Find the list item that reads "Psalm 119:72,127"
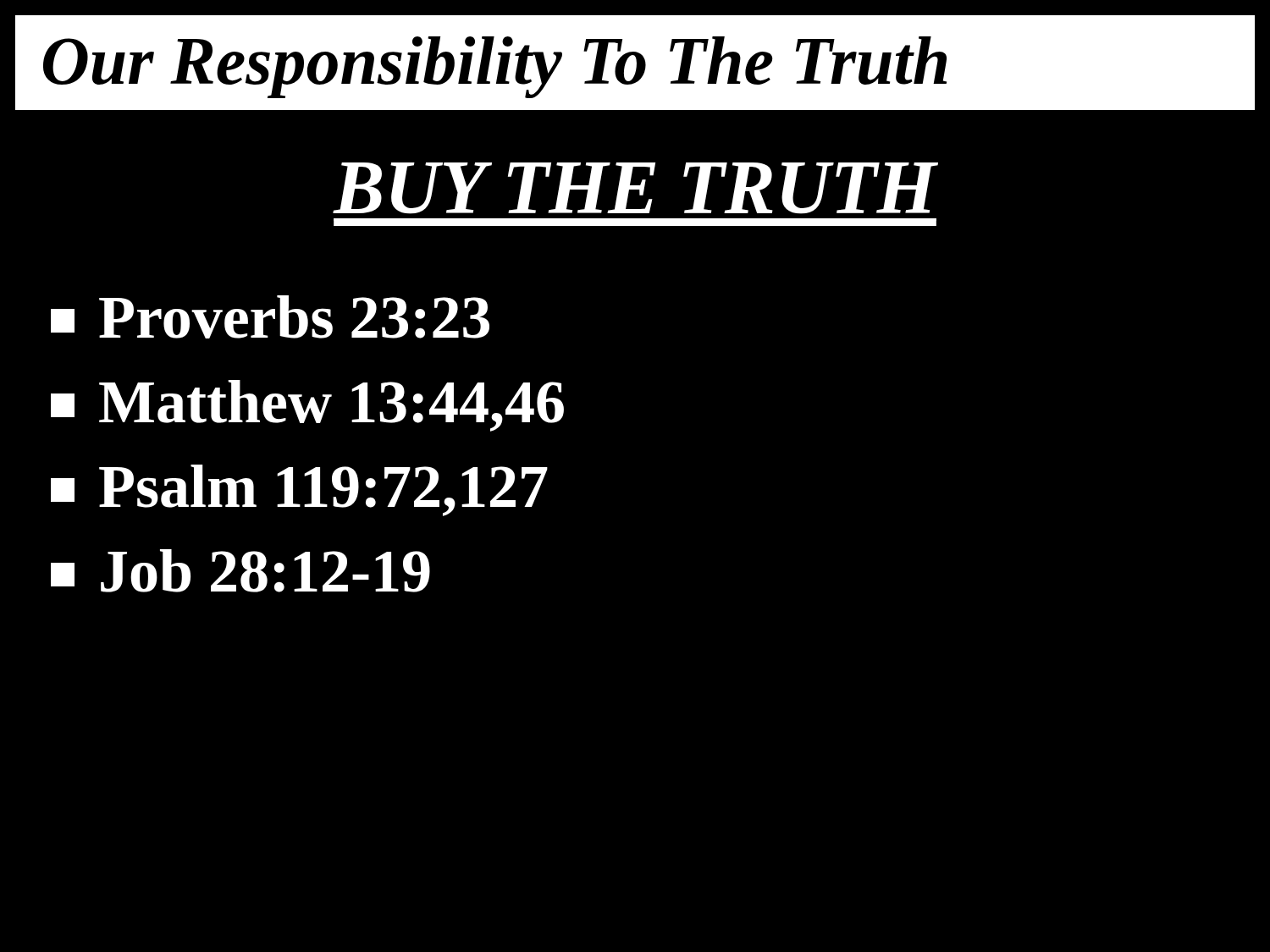 coord(300,487)
